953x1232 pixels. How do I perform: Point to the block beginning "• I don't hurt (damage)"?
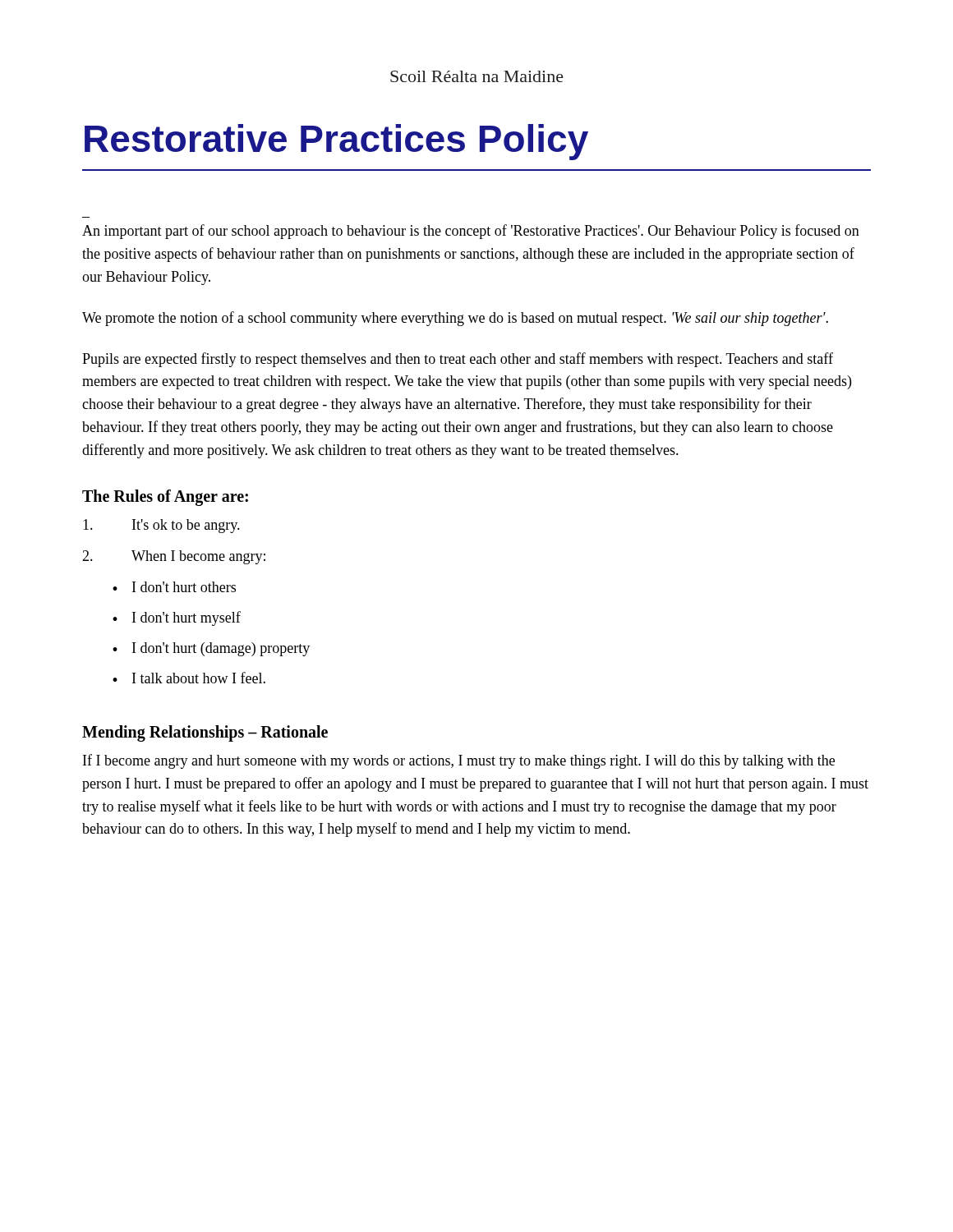204,650
